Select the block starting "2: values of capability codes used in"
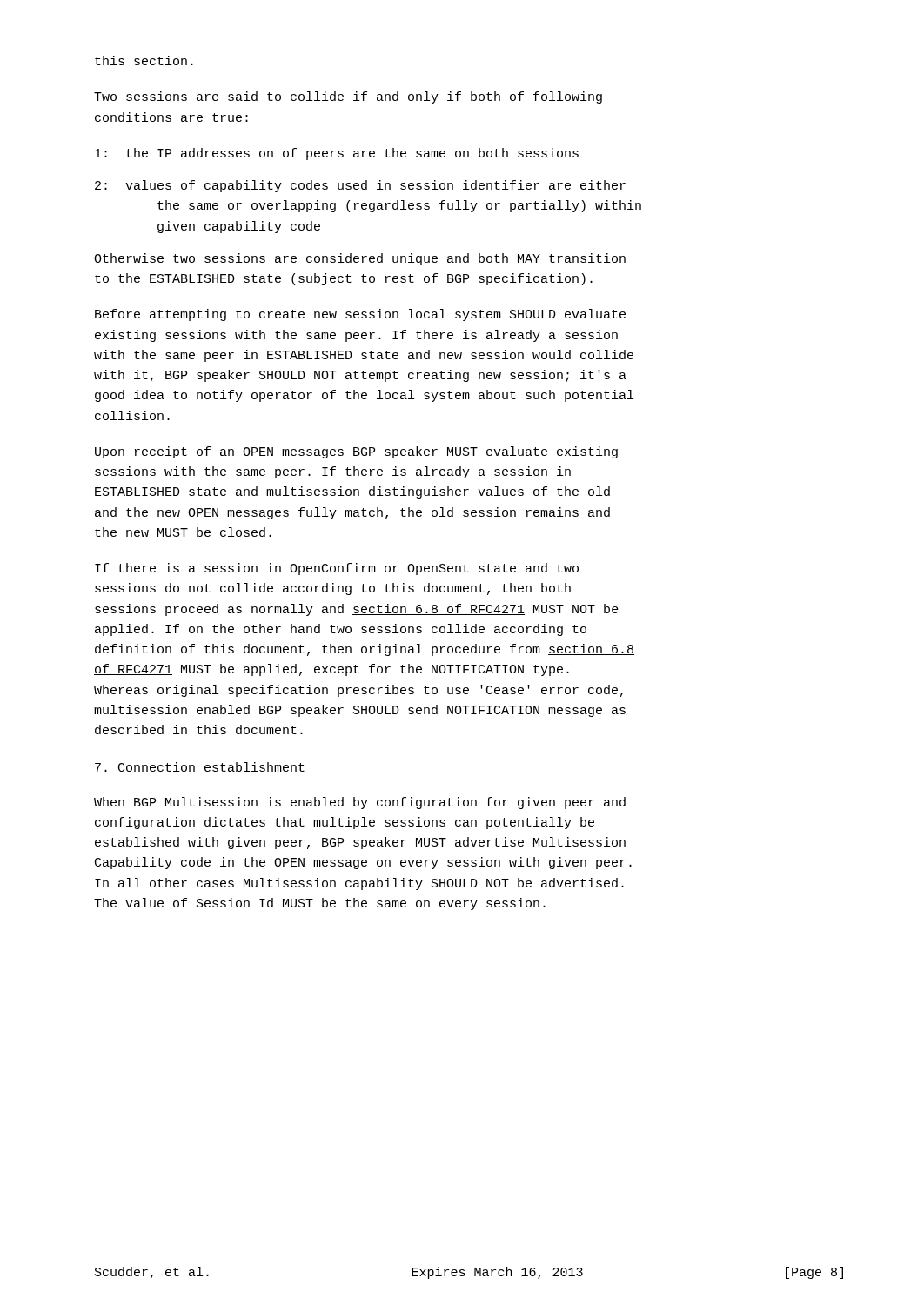The height and width of the screenshot is (1305, 924). (470, 207)
